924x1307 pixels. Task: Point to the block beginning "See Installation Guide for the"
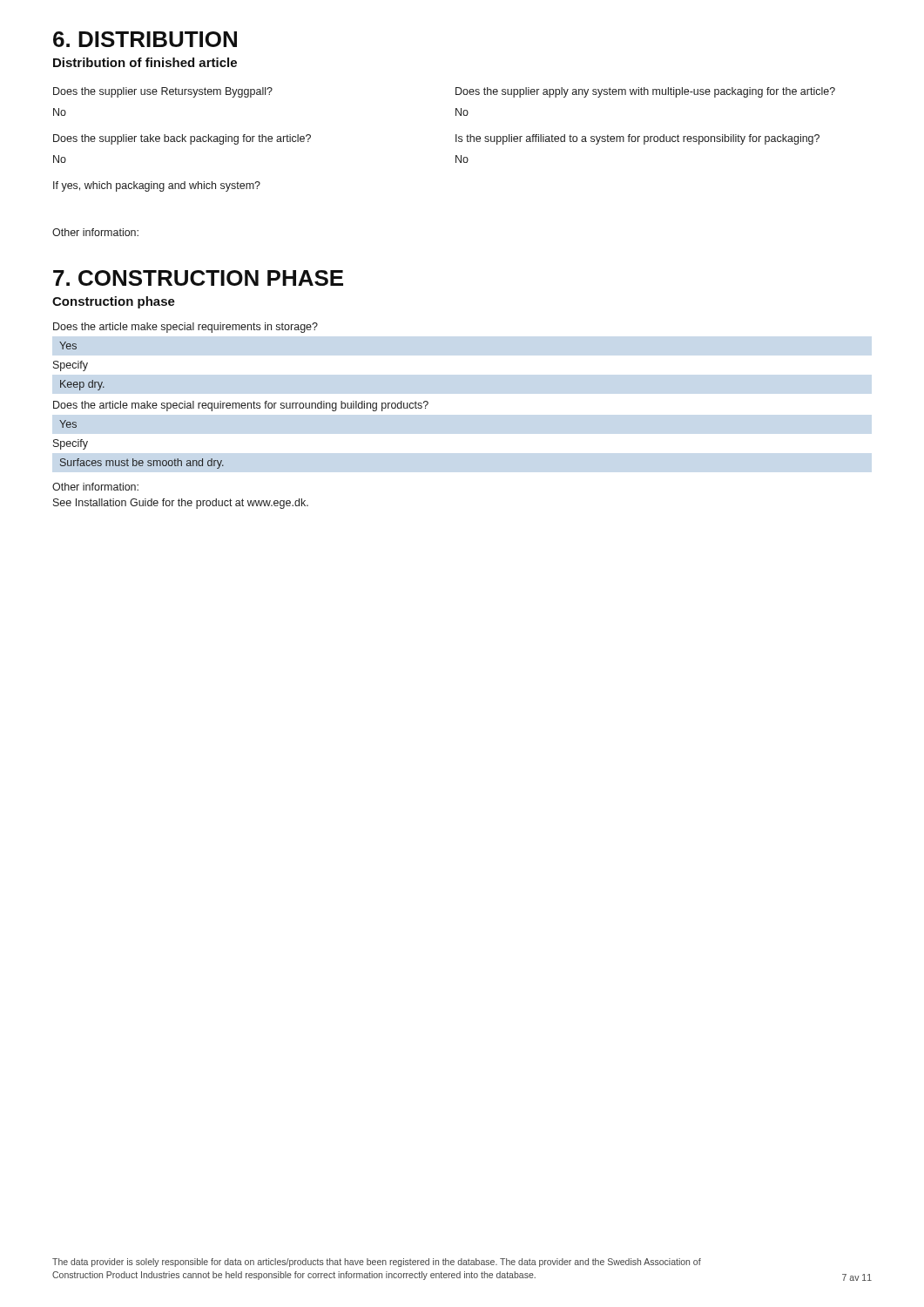pyautogui.click(x=181, y=503)
